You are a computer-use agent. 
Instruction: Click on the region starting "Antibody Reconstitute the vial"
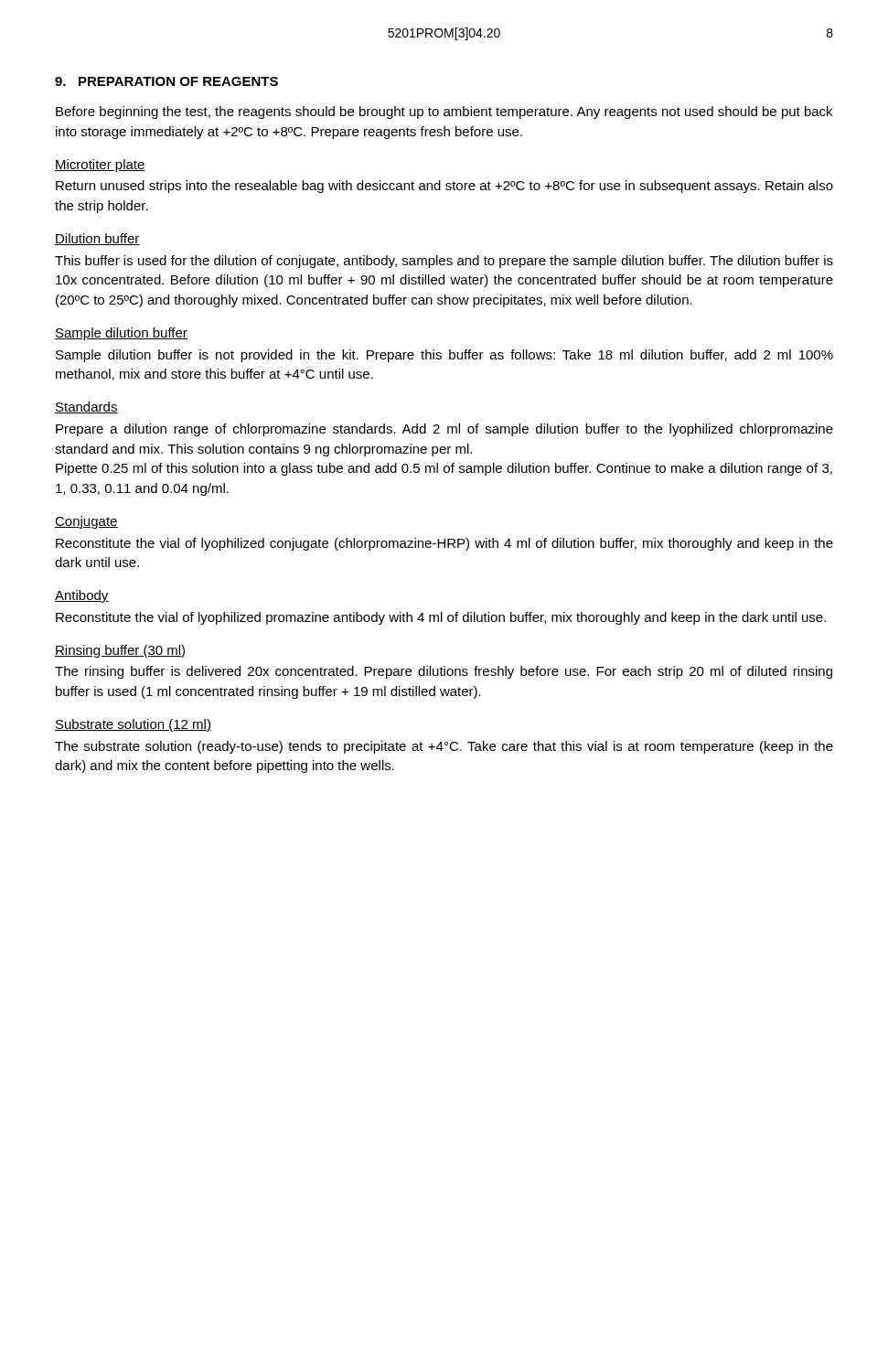[444, 606]
